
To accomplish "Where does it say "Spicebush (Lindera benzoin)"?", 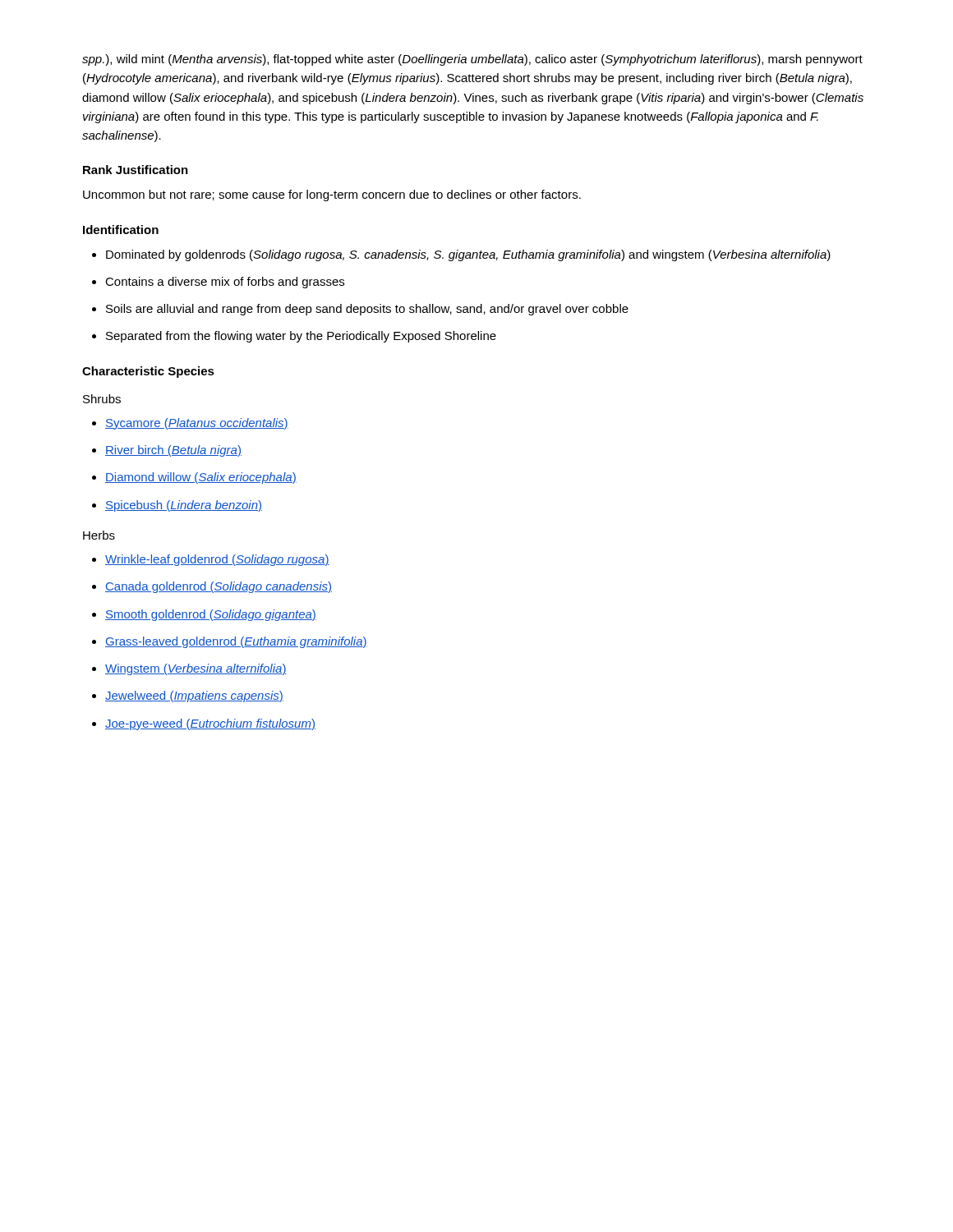I will pos(177,506).
